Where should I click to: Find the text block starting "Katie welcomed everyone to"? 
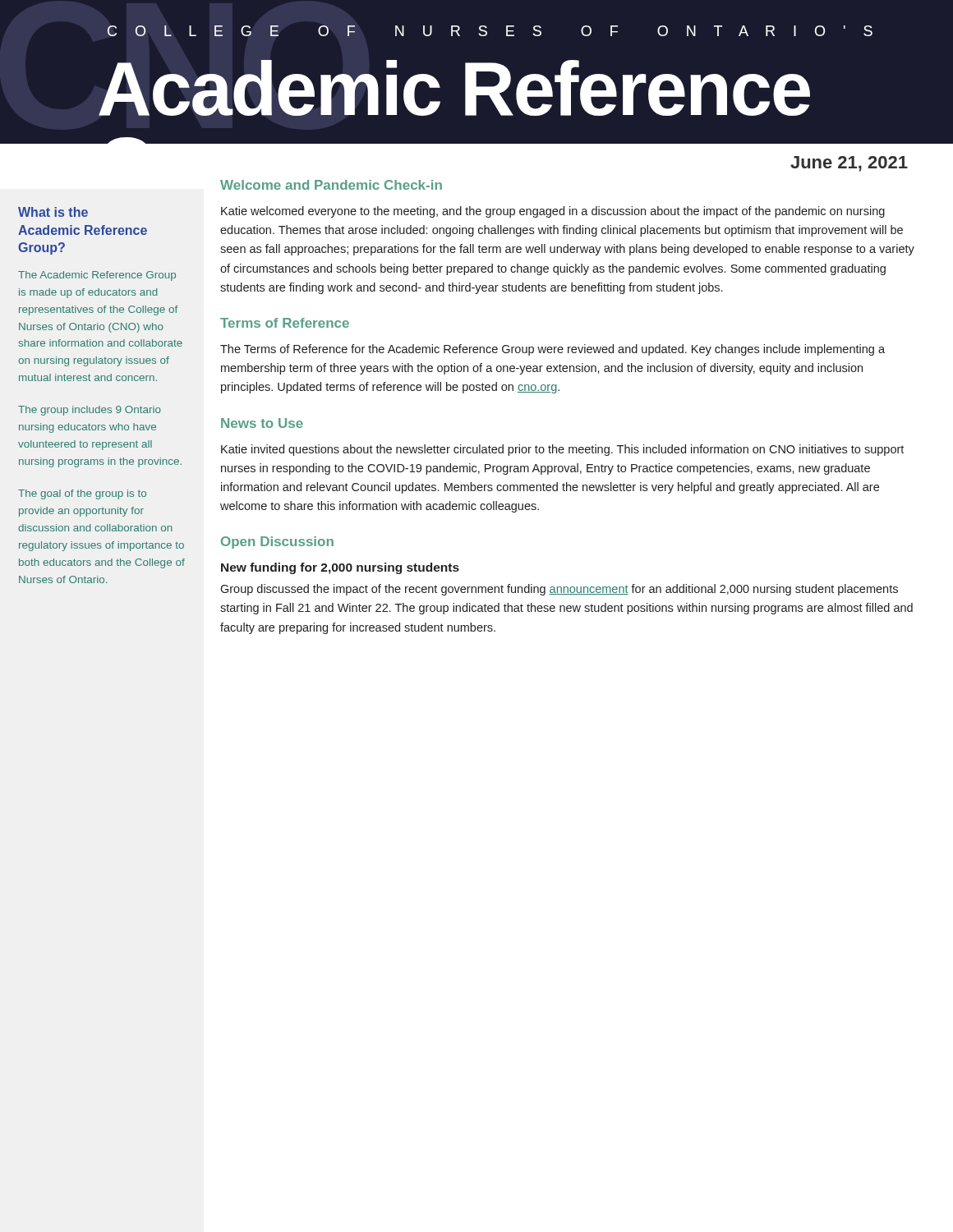[567, 249]
